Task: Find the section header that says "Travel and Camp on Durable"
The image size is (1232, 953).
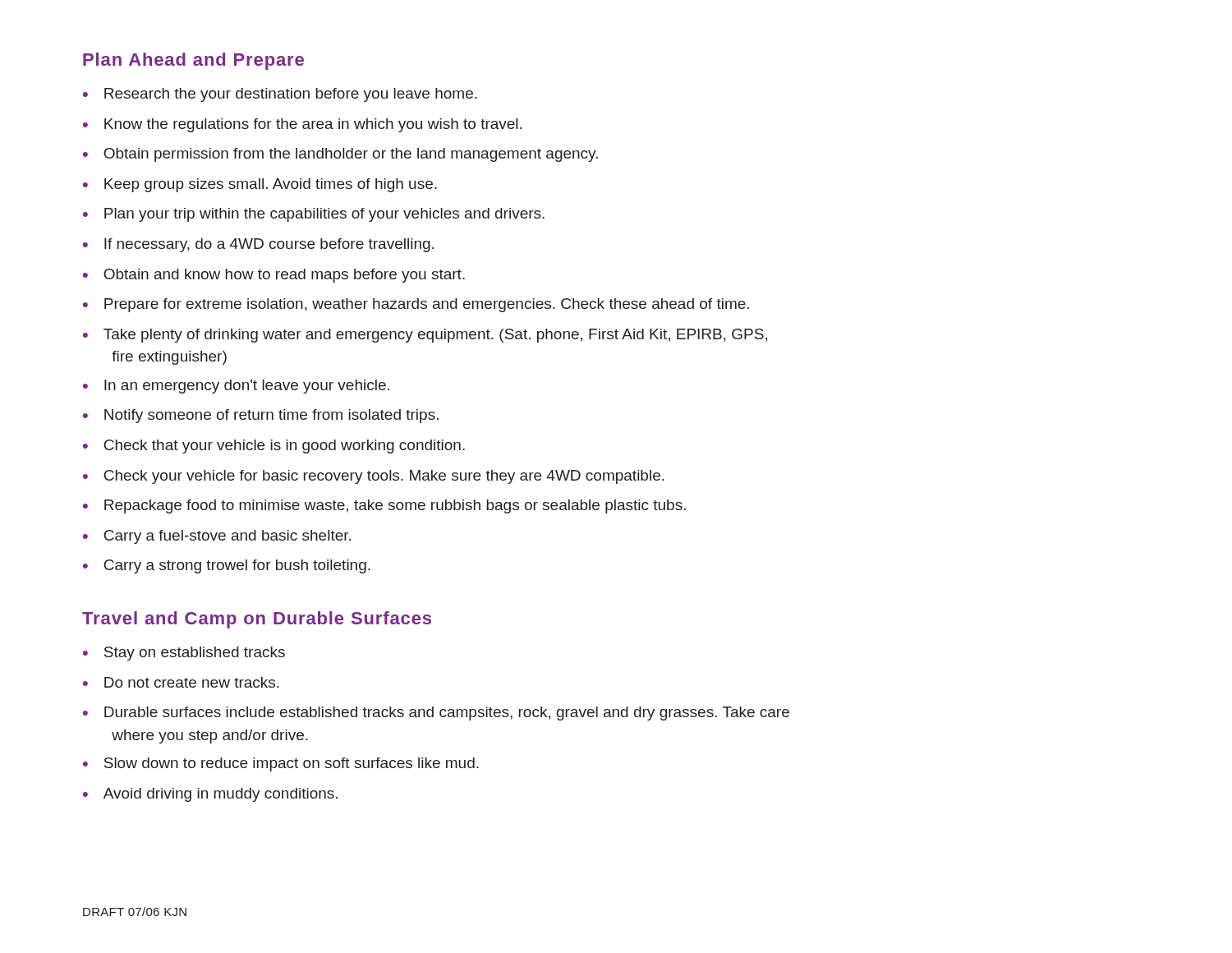Action: 257,618
